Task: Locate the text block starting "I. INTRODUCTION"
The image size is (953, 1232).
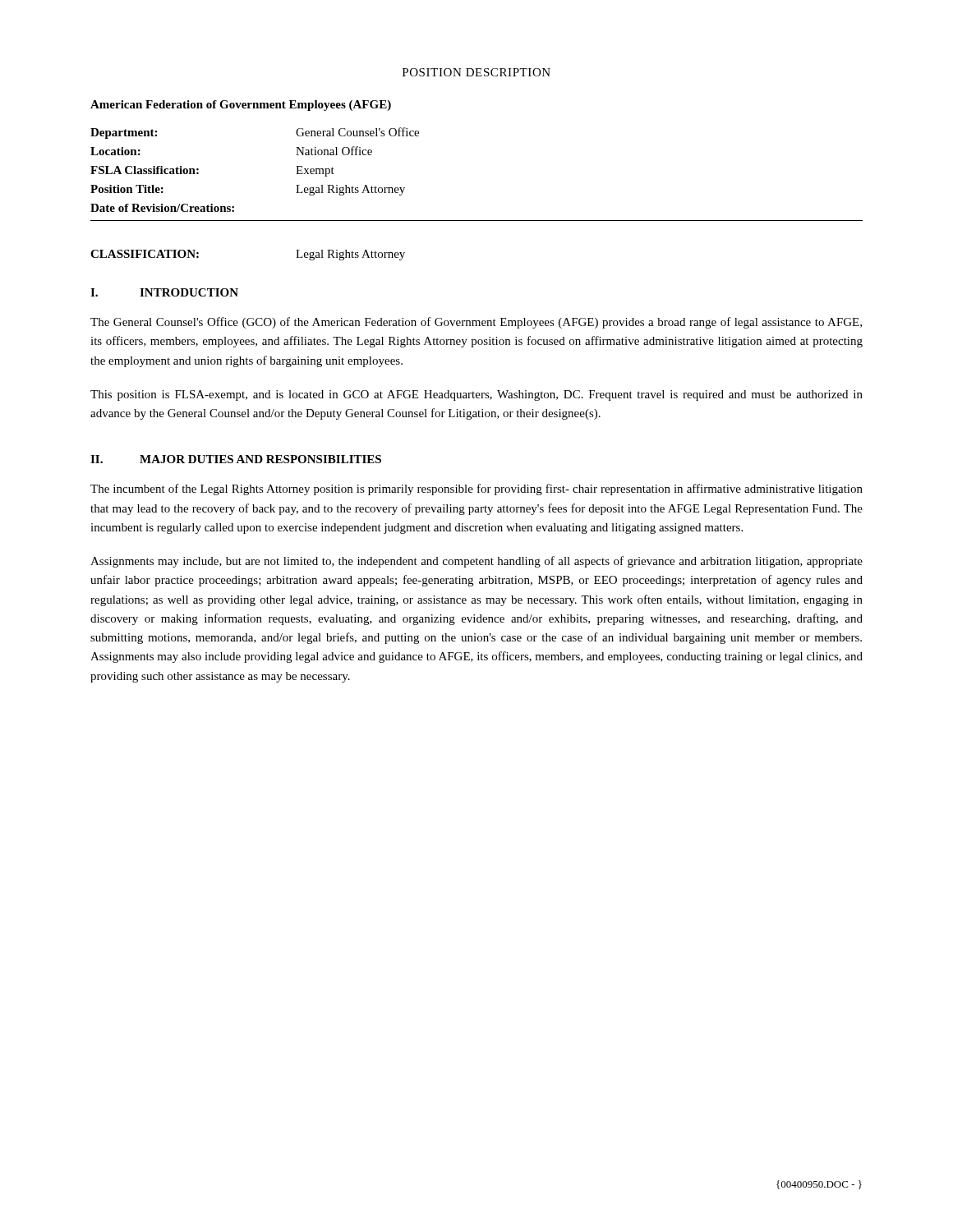Action: (x=164, y=293)
